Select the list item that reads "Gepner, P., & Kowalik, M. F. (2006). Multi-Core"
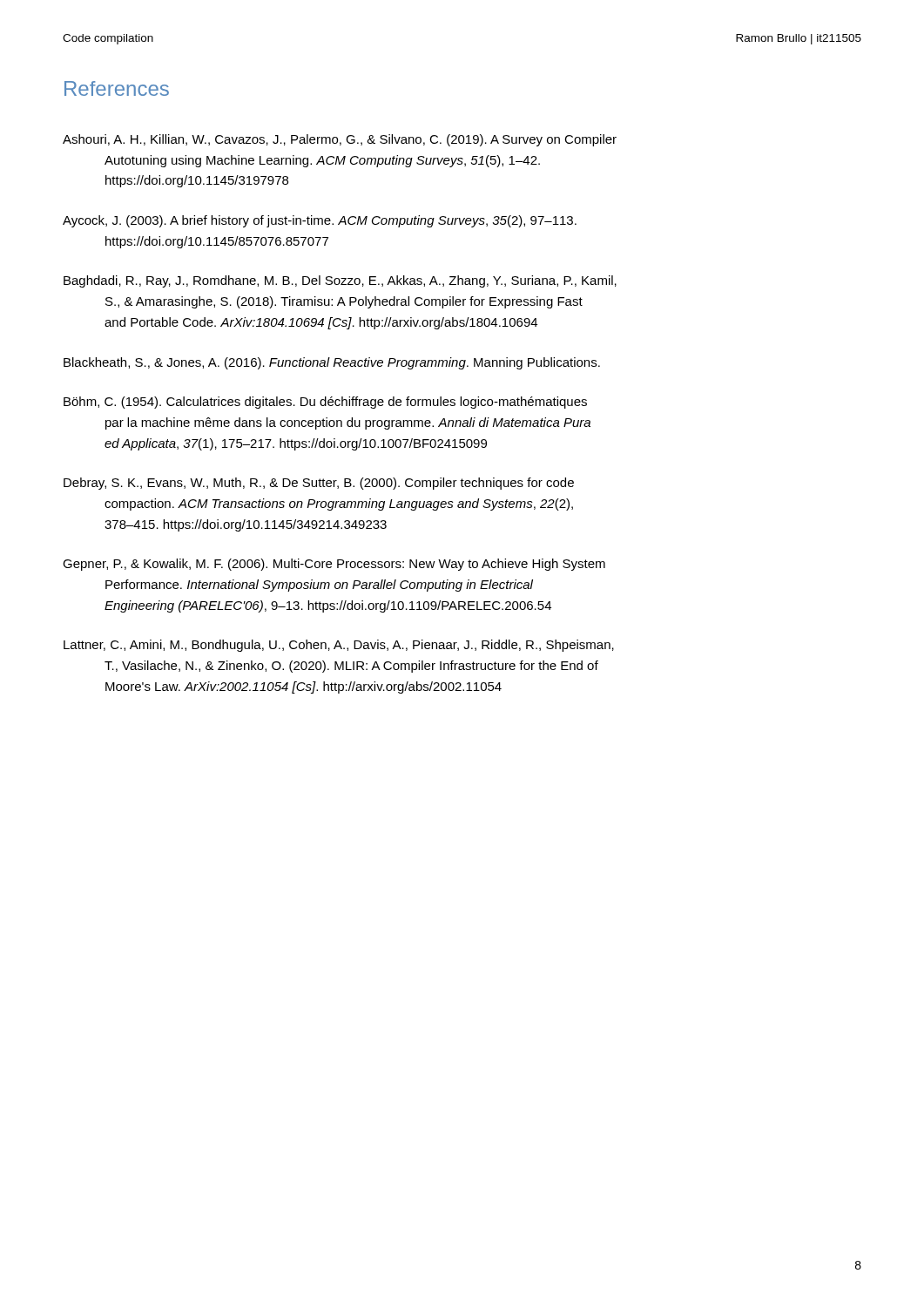The image size is (924, 1307). coord(462,584)
